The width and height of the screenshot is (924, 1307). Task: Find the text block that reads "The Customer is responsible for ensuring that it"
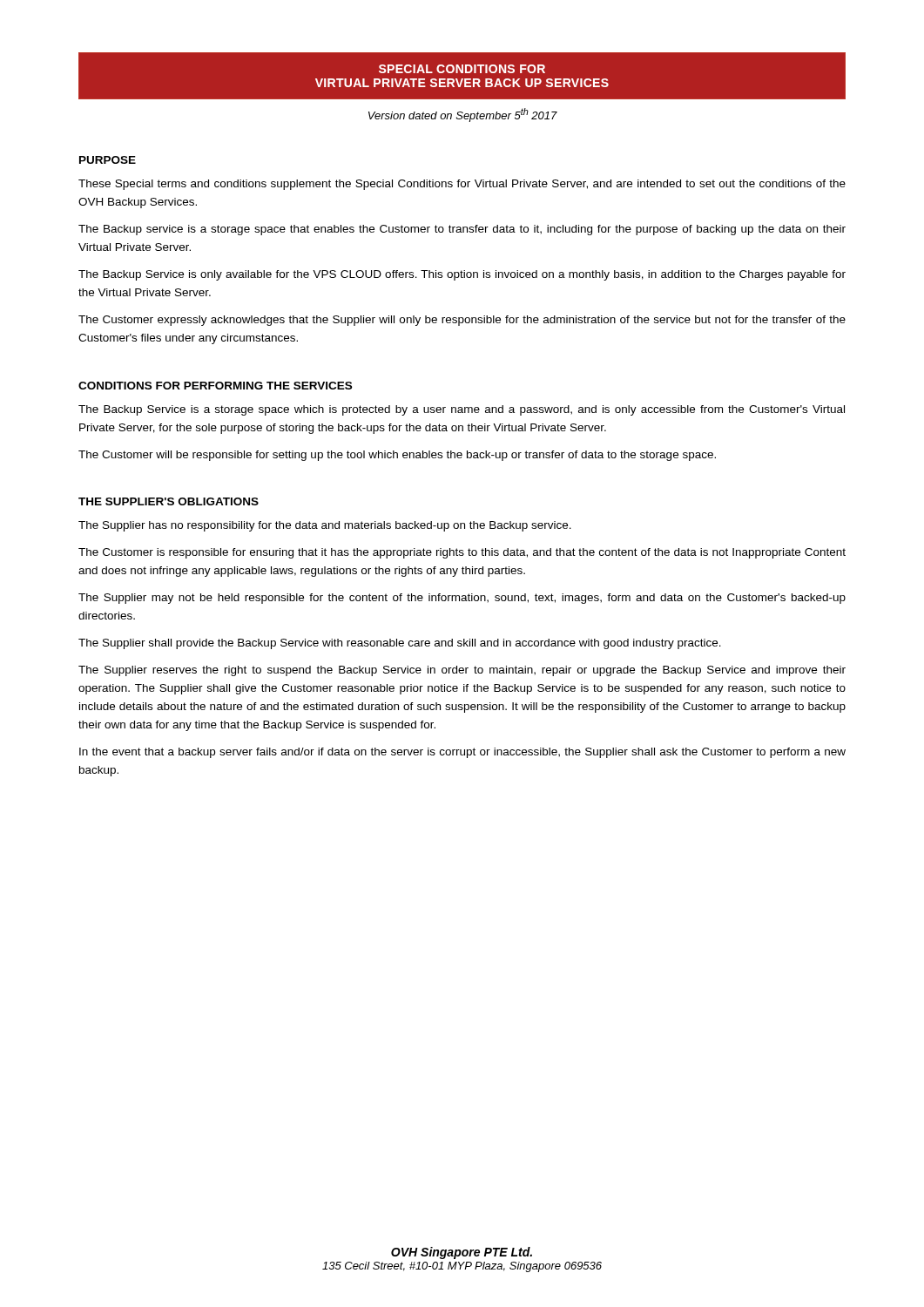pyautogui.click(x=462, y=561)
